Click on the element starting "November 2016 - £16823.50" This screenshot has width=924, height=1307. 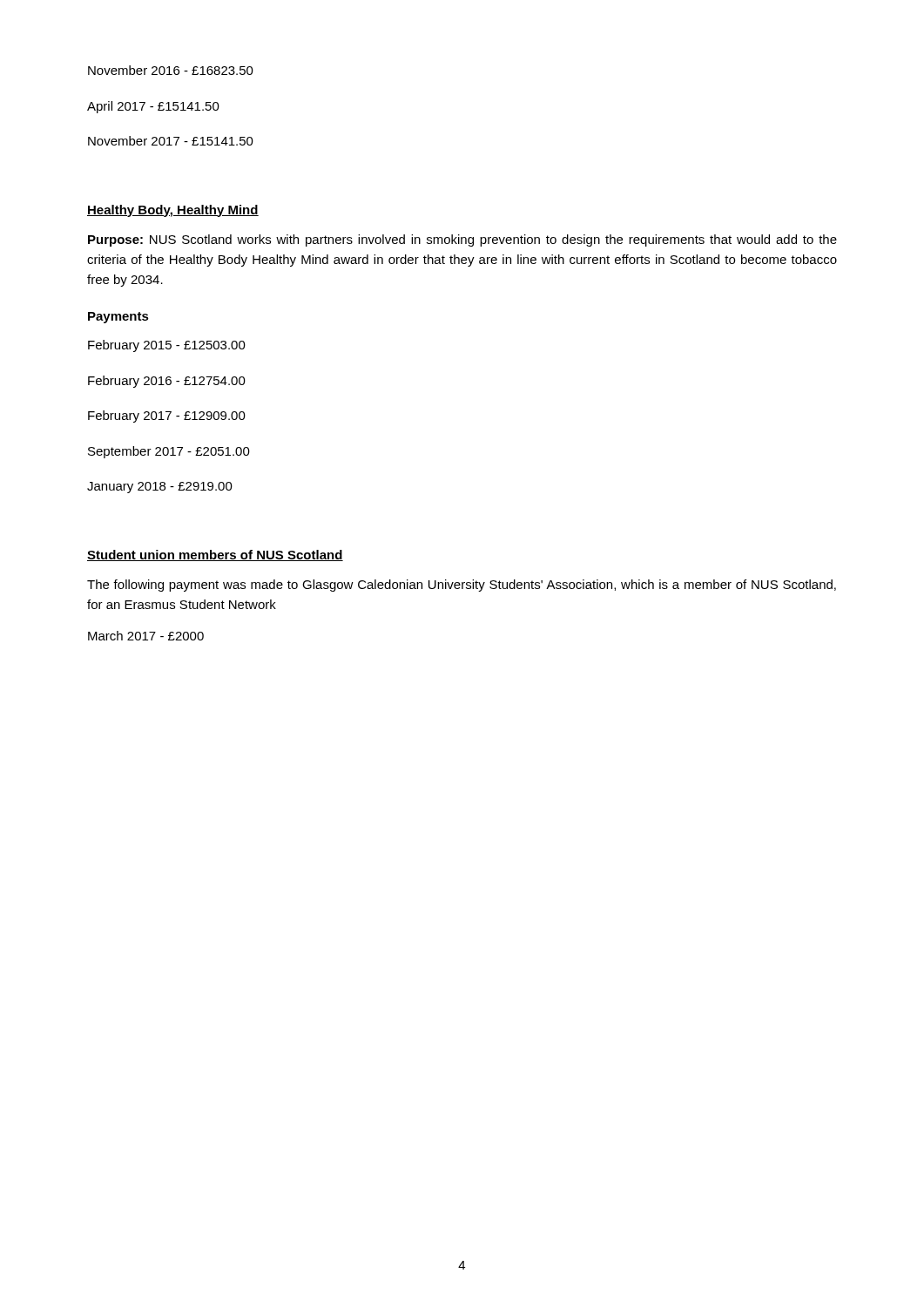click(x=170, y=70)
